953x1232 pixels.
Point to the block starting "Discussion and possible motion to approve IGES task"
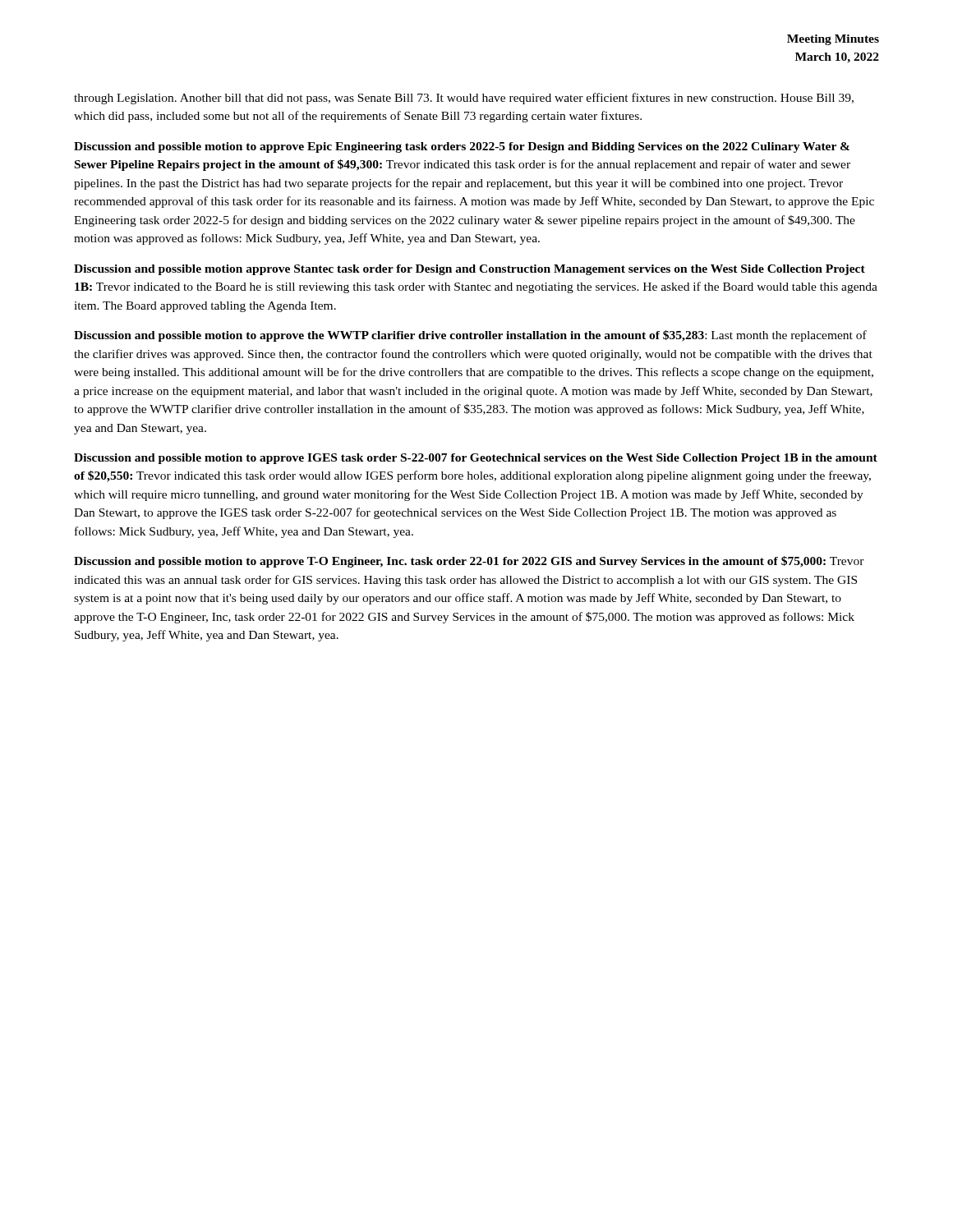(x=476, y=494)
